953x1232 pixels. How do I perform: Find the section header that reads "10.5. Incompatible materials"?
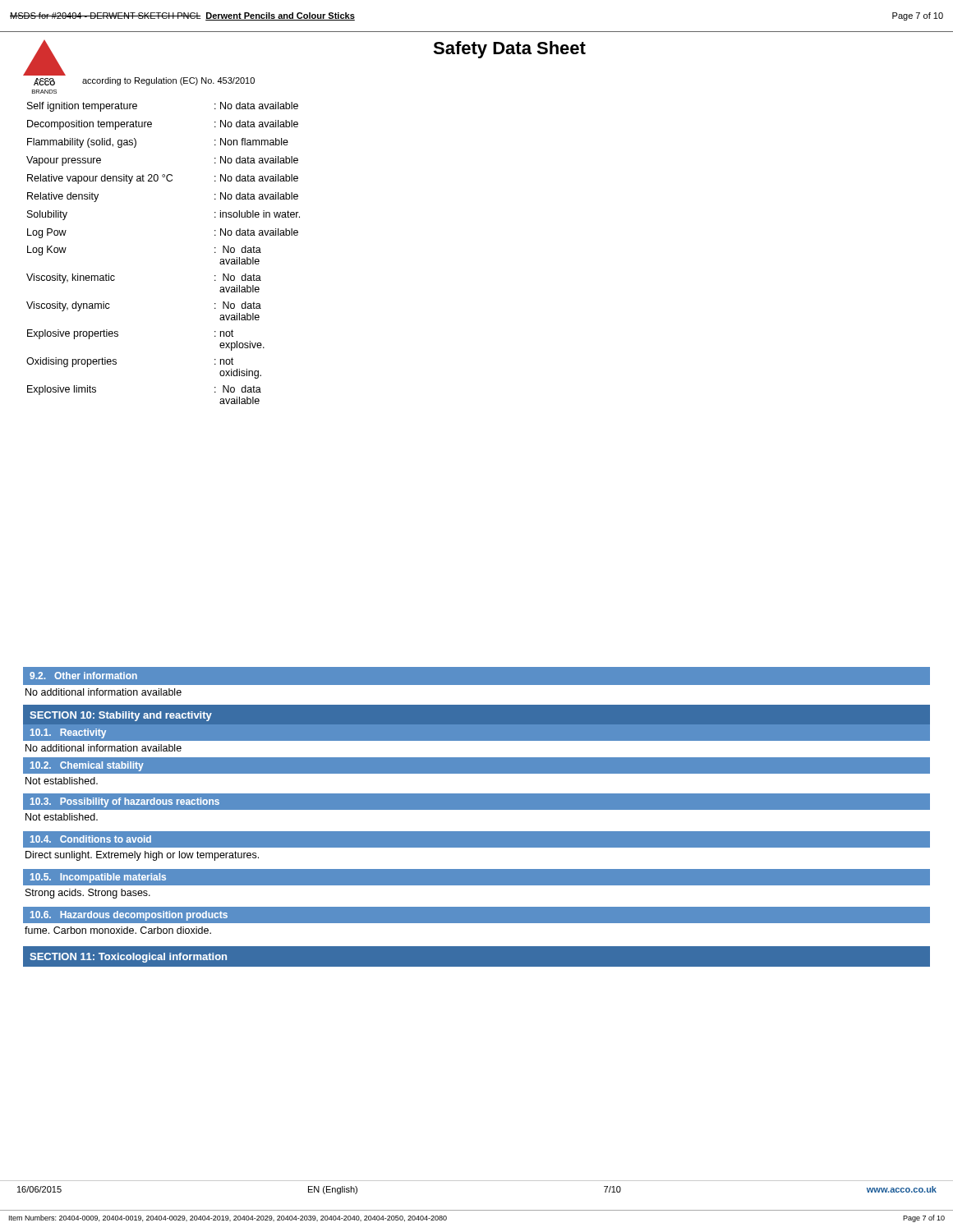[x=98, y=877]
